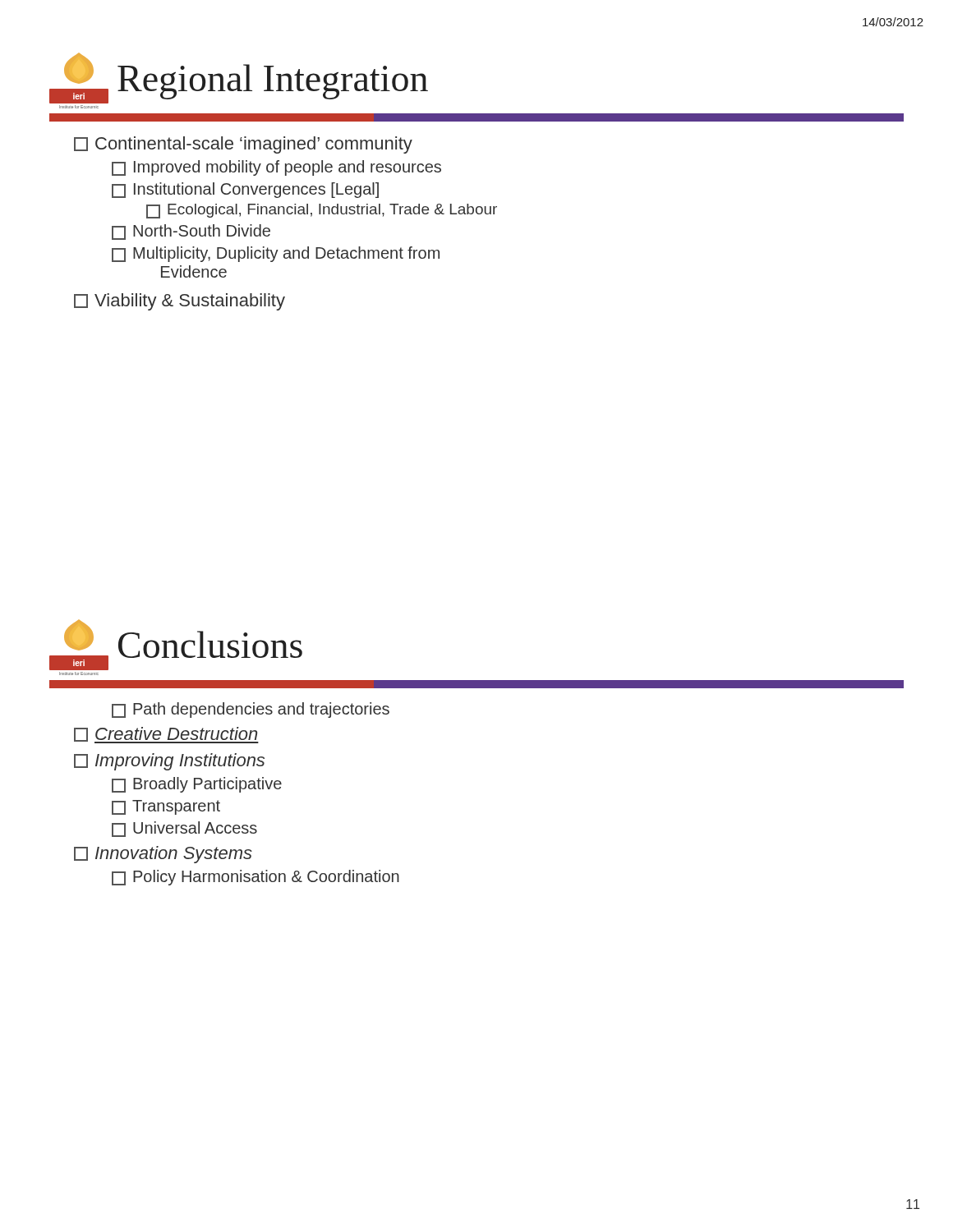The width and height of the screenshot is (953, 1232).
Task: Locate the list item with the text "Improving Institutions"
Action: coord(170,761)
